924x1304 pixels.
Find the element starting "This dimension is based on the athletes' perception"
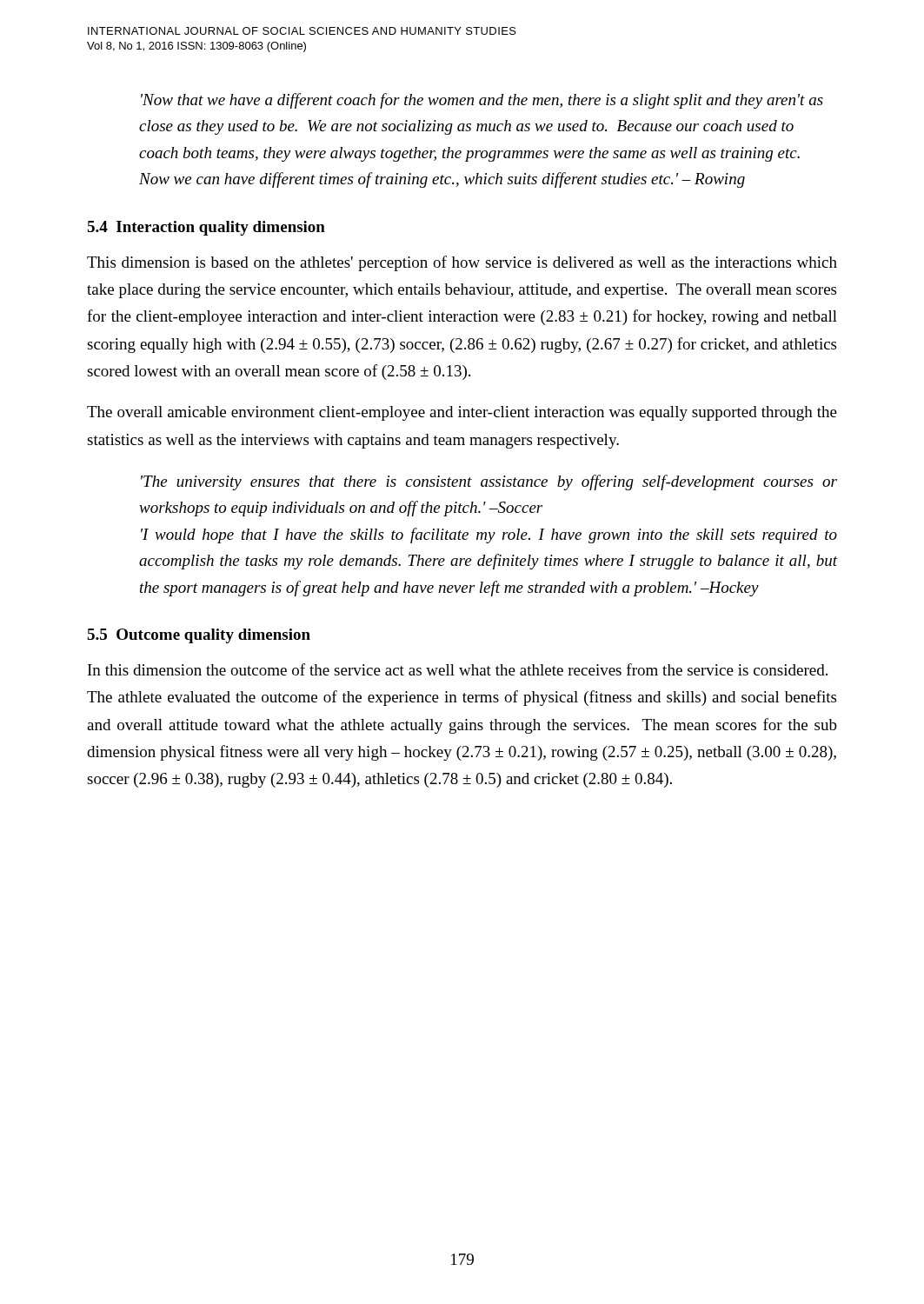[462, 316]
